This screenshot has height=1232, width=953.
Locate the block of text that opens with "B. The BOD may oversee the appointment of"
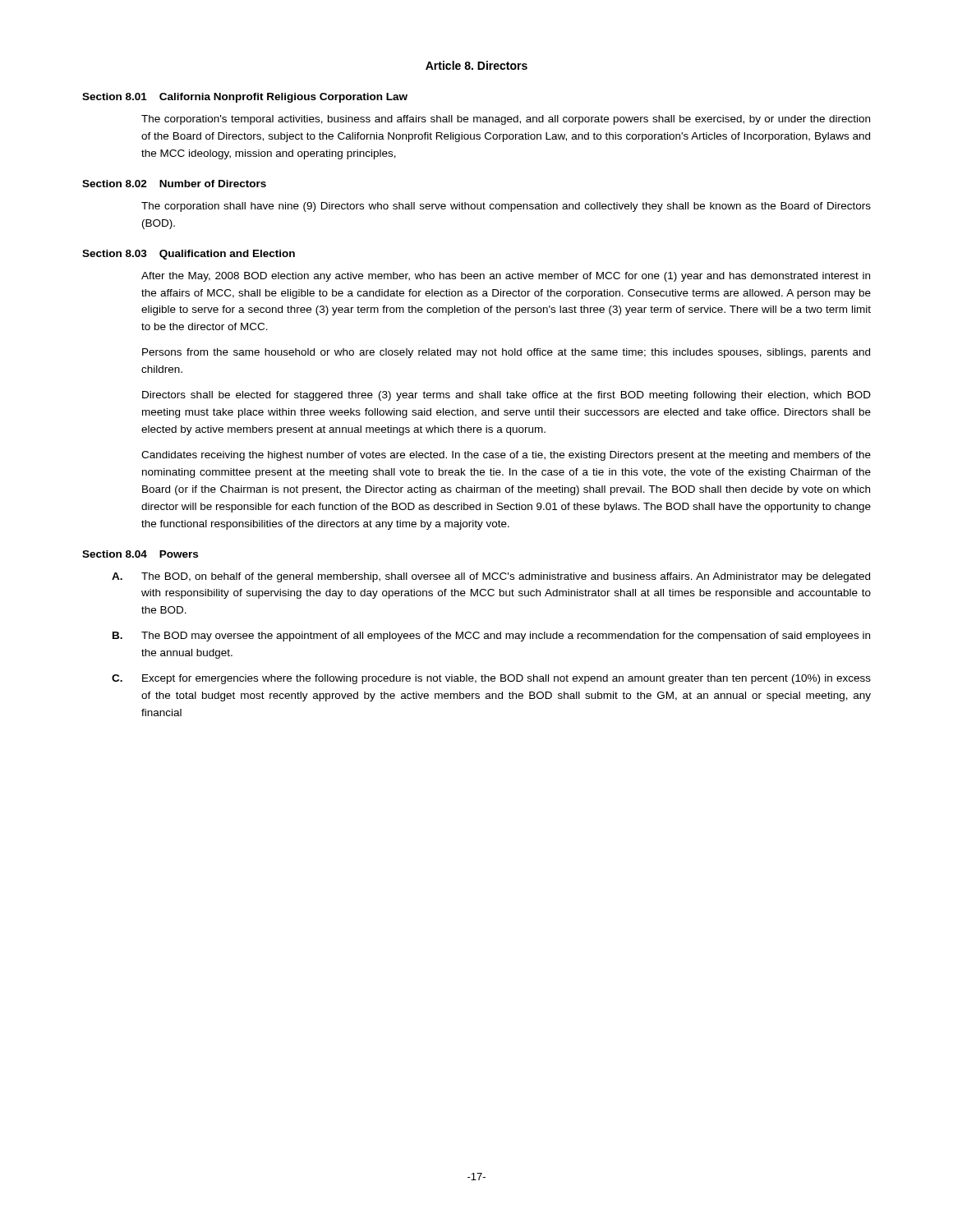pyautogui.click(x=491, y=645)
